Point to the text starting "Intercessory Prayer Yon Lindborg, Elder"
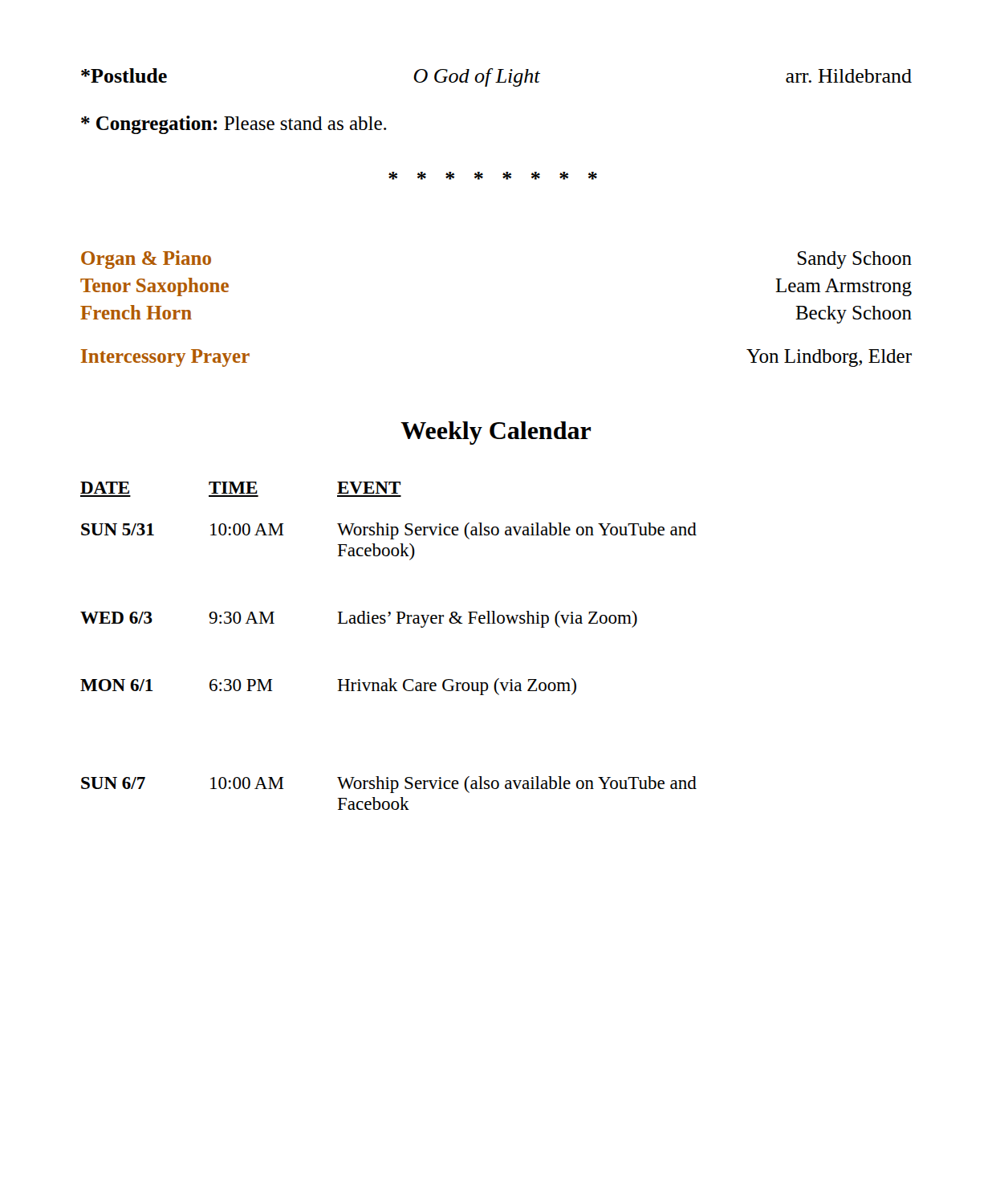 click(x=160, y=358)
